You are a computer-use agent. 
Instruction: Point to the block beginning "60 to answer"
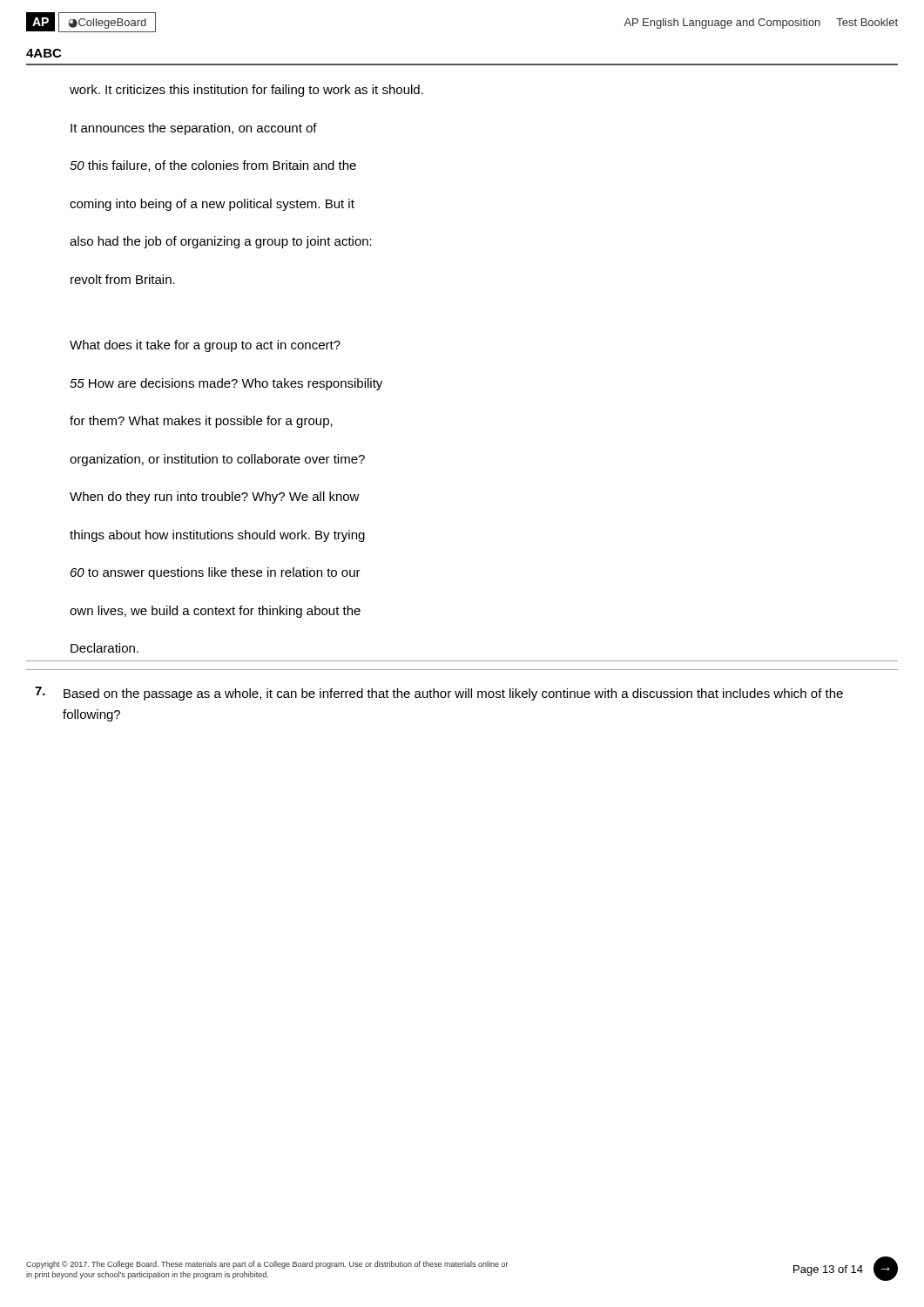point(215,572)
